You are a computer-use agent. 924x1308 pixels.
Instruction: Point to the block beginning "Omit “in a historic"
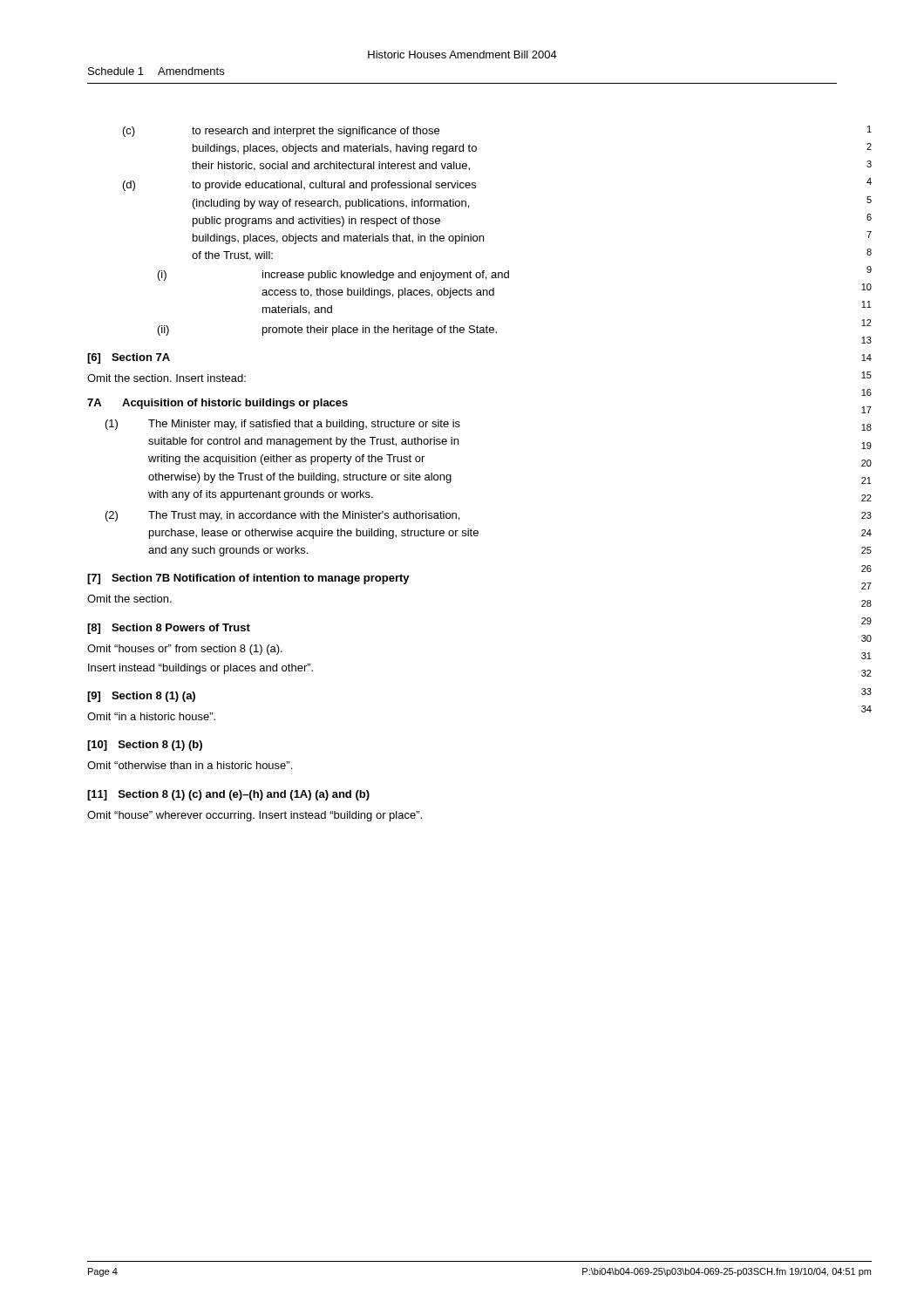click(152, 716)
